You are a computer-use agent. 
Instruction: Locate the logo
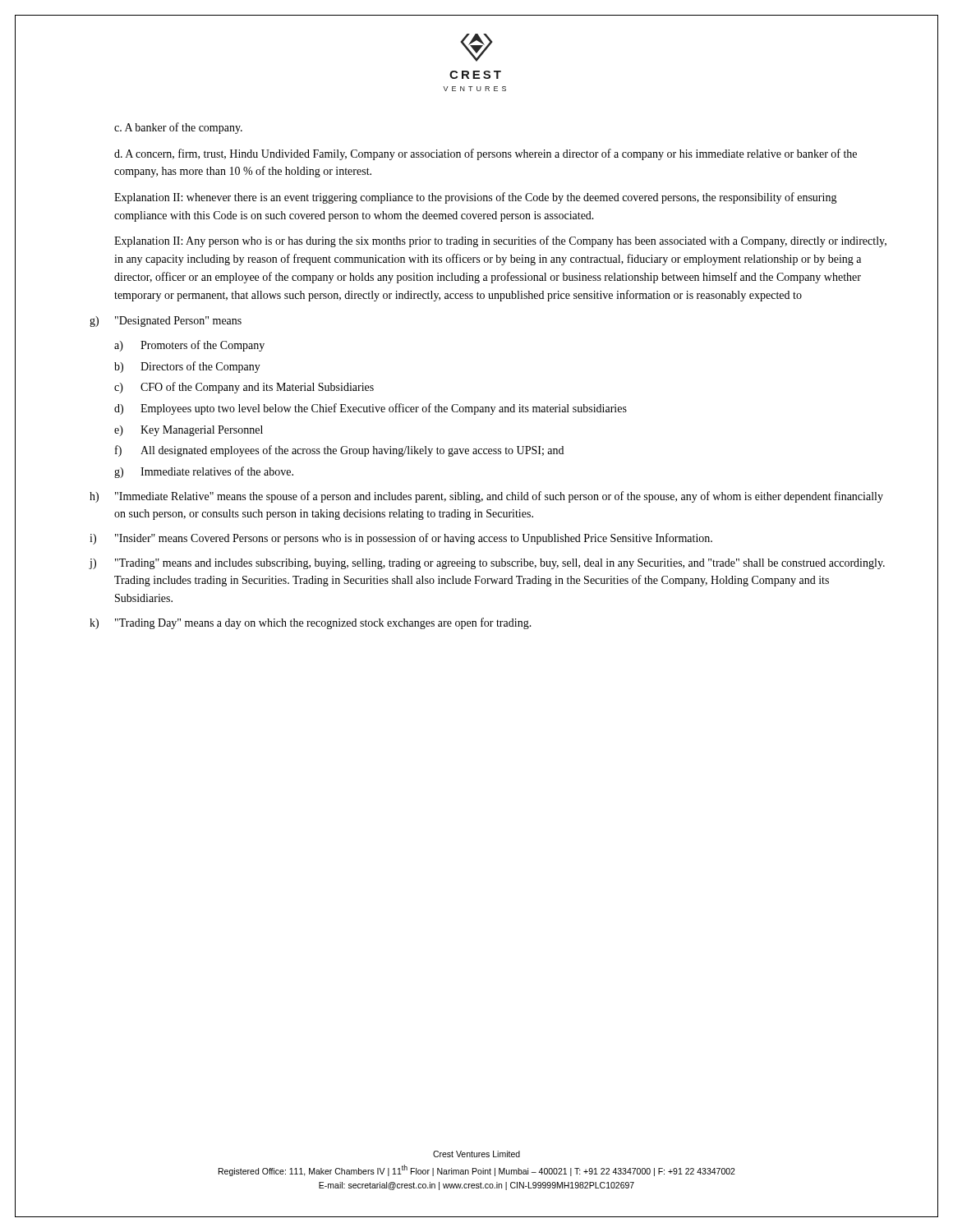click(x=476, y=63)
